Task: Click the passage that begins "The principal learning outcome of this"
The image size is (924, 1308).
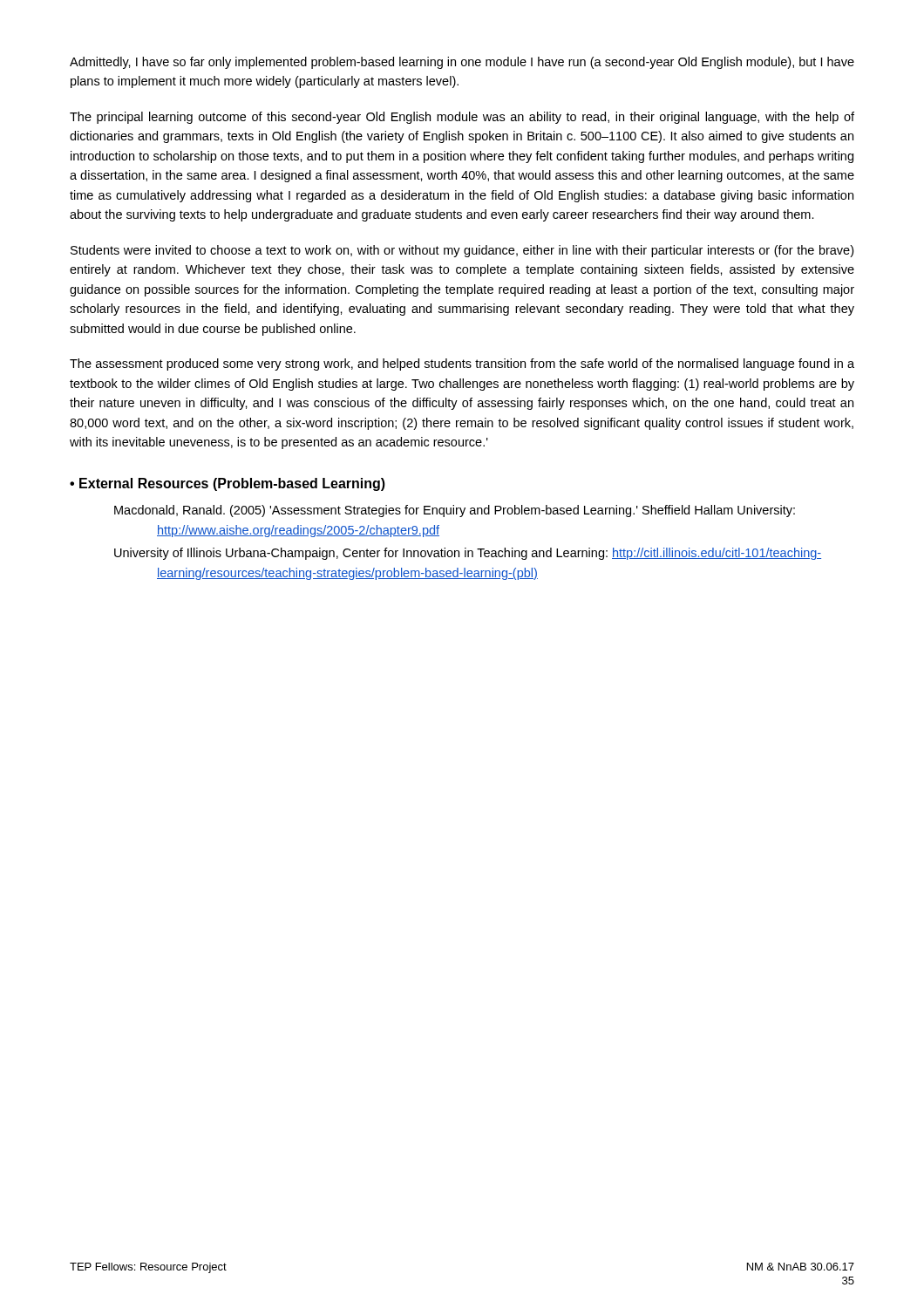Action: click(462, 166)
